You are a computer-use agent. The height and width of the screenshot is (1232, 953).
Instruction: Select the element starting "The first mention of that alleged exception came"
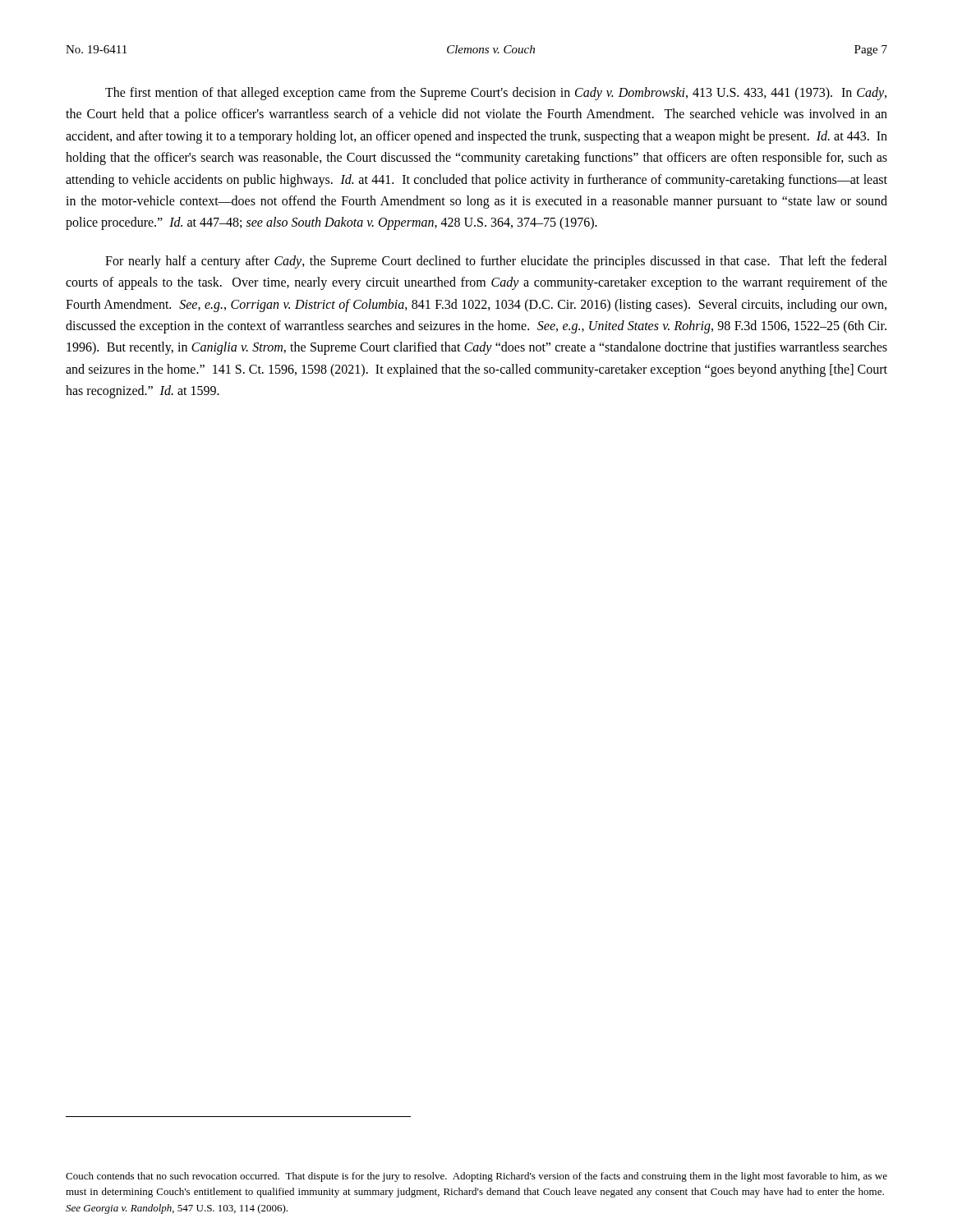tap(476, 157)
